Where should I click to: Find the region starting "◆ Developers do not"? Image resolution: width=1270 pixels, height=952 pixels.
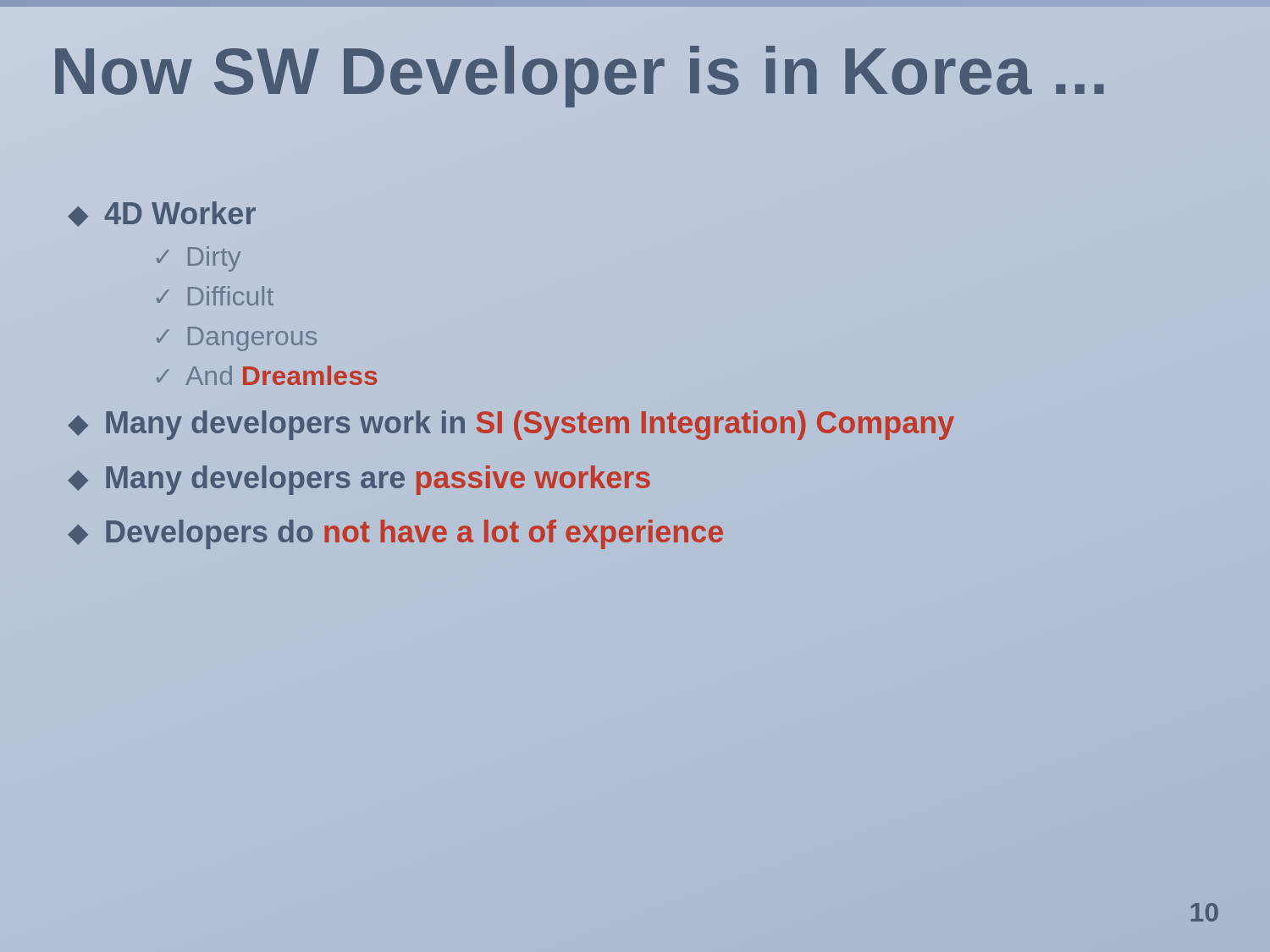click(396, 533)
